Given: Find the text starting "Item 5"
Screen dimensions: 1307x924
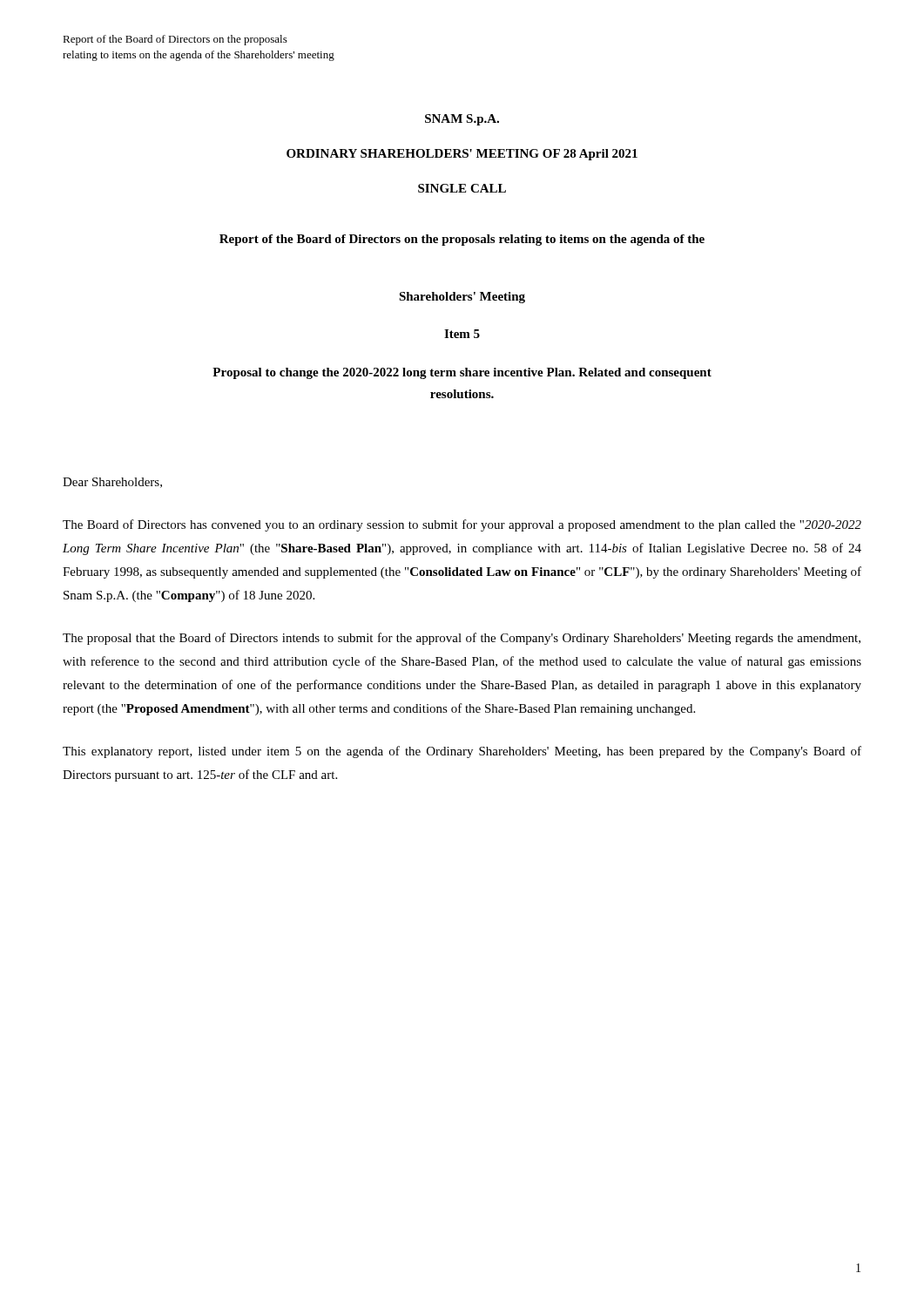Looking at the screenshot, I should [462, 334].
